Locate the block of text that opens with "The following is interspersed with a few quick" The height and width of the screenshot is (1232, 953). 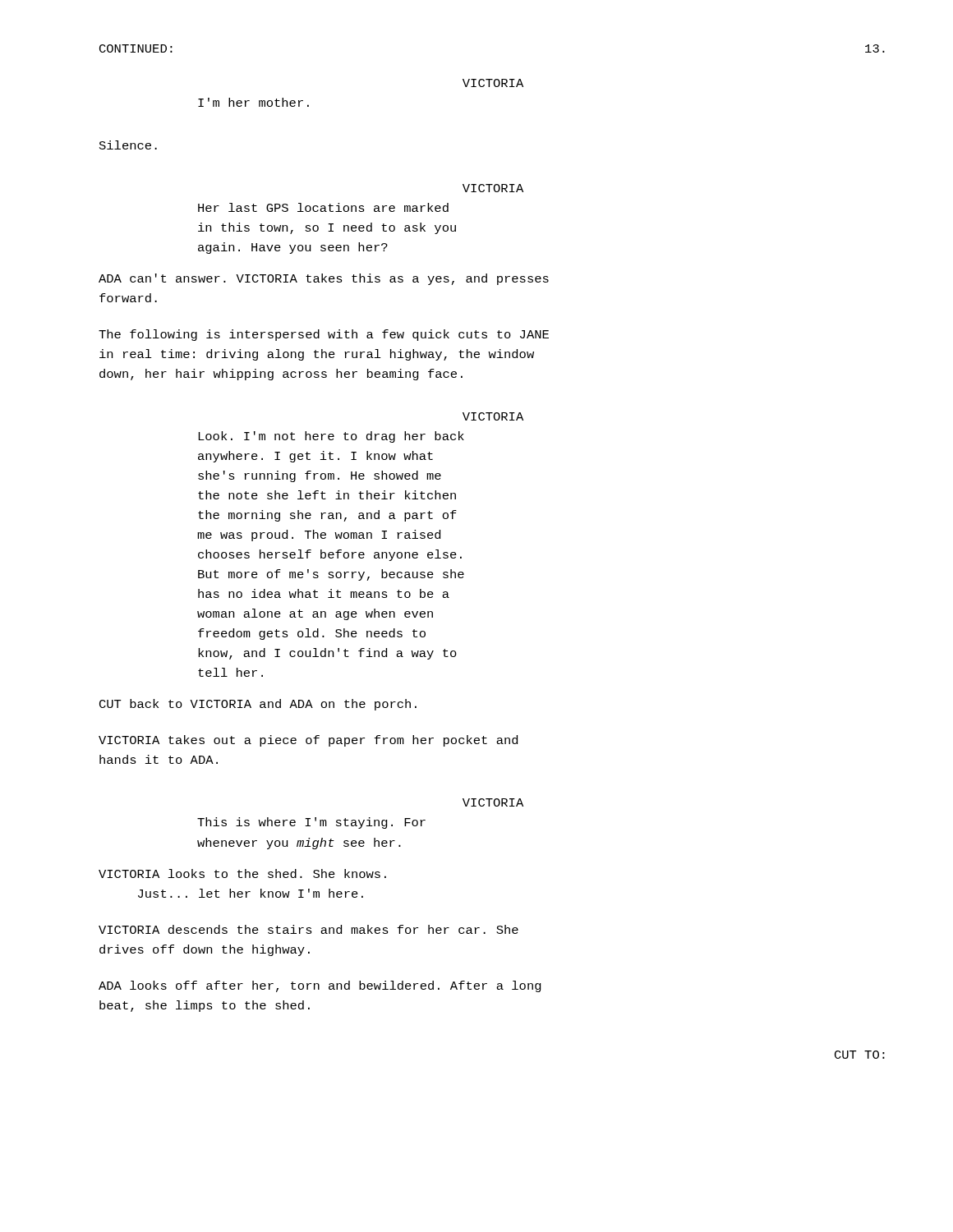[324, 355]
